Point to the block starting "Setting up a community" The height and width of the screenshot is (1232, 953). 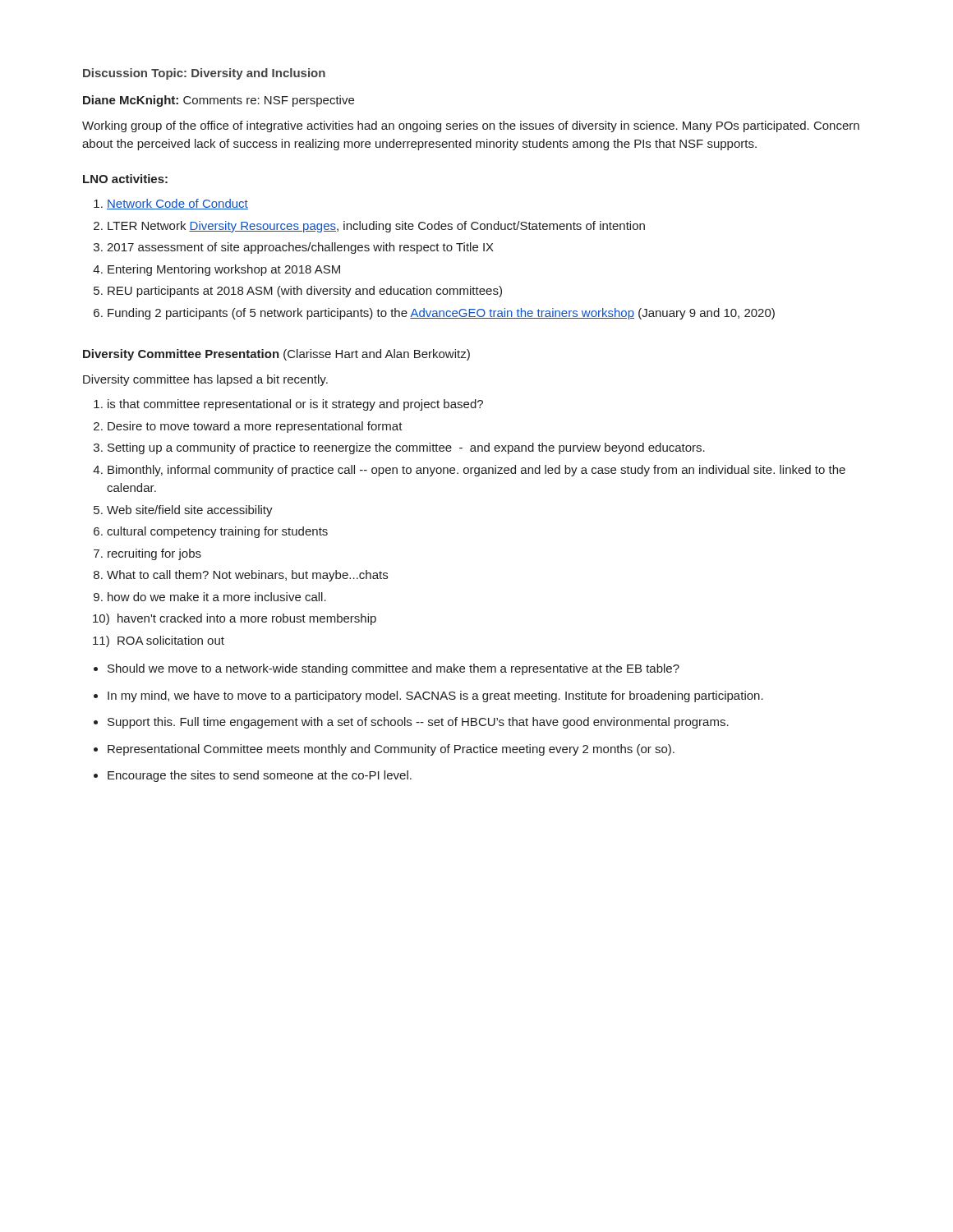406,447
